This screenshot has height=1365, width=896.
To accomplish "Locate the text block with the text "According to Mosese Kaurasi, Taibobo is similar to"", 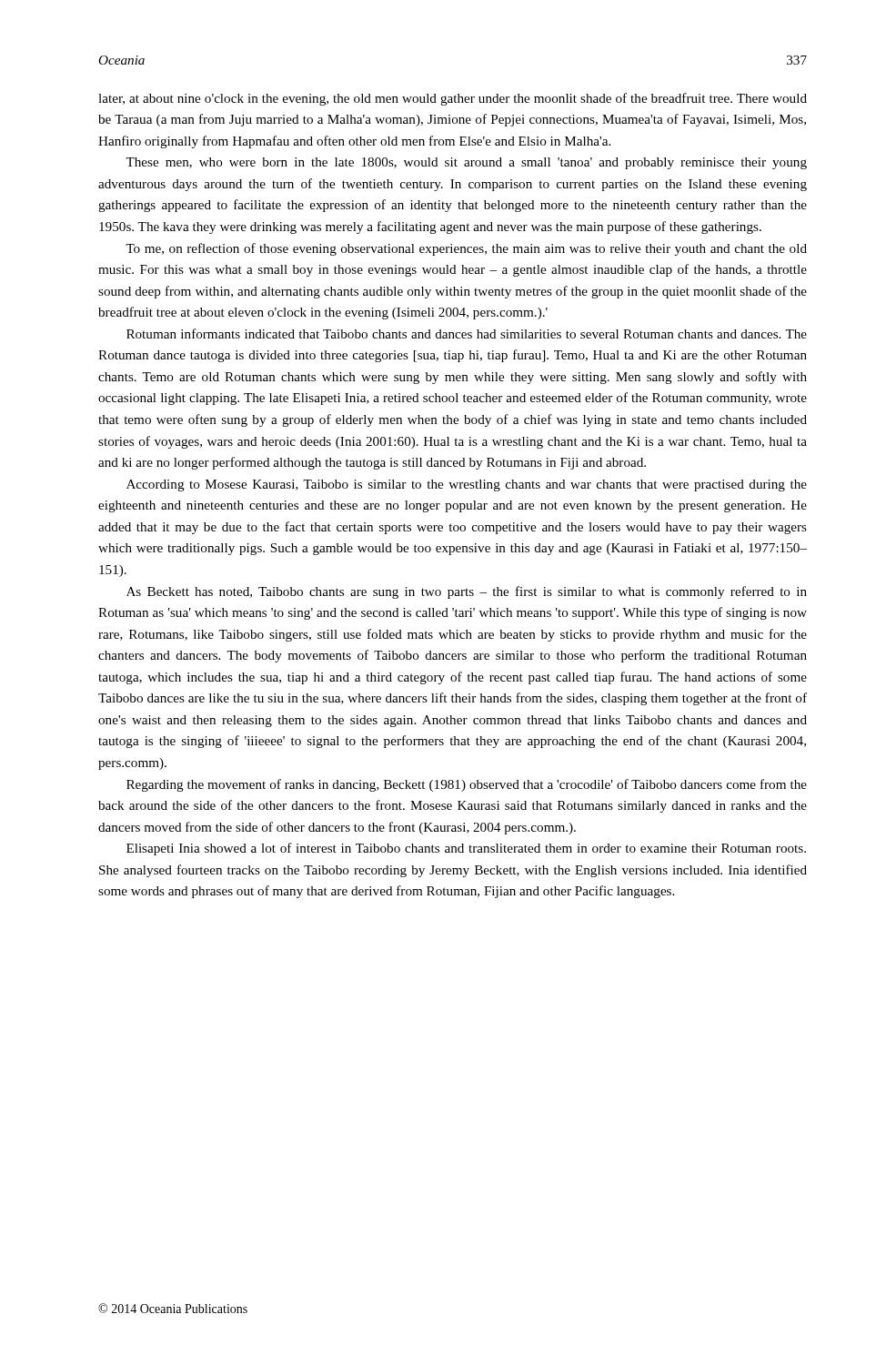I will (453, 526).
